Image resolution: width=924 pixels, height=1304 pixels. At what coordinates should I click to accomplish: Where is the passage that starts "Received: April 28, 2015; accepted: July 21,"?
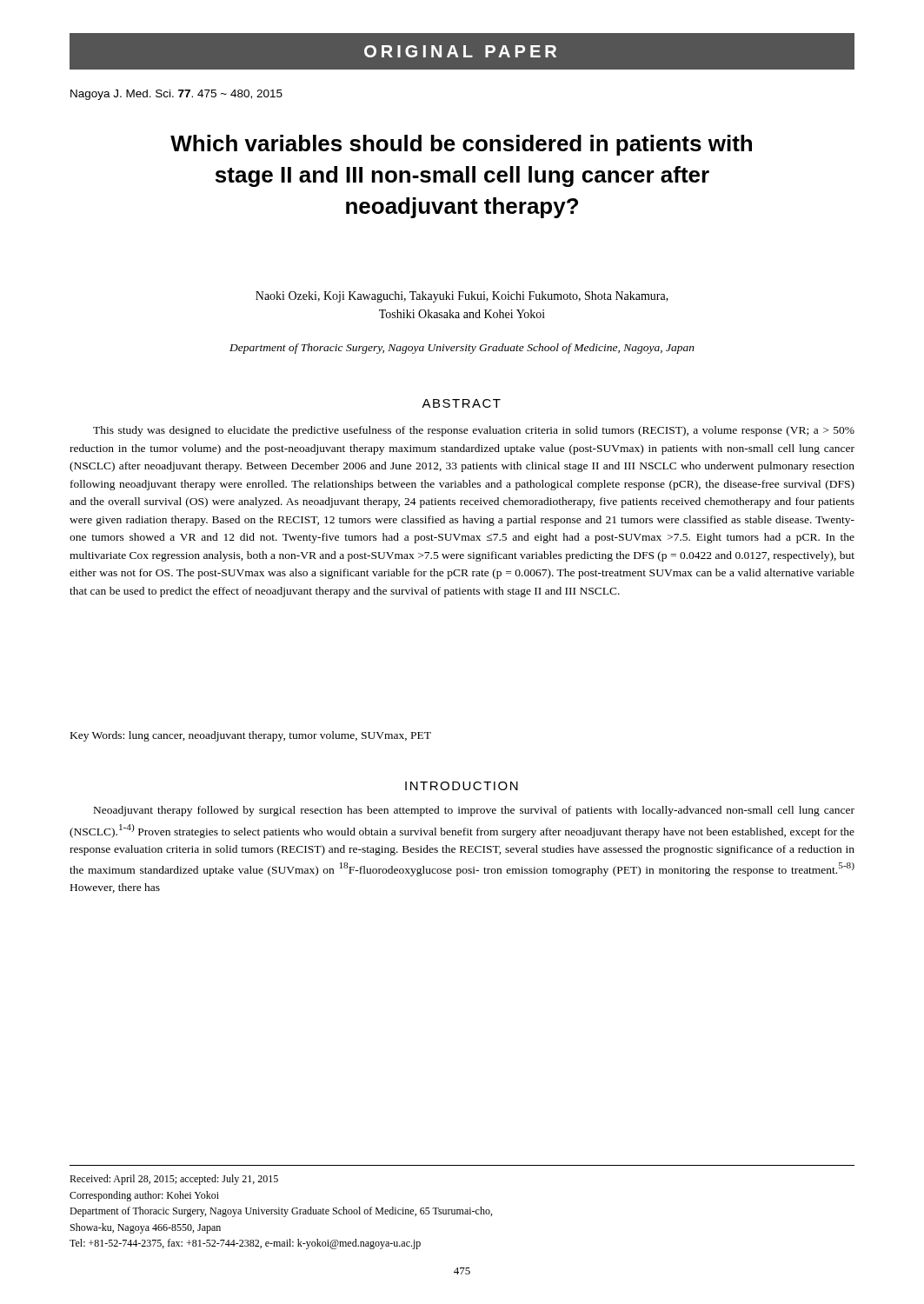(281, 1211)
